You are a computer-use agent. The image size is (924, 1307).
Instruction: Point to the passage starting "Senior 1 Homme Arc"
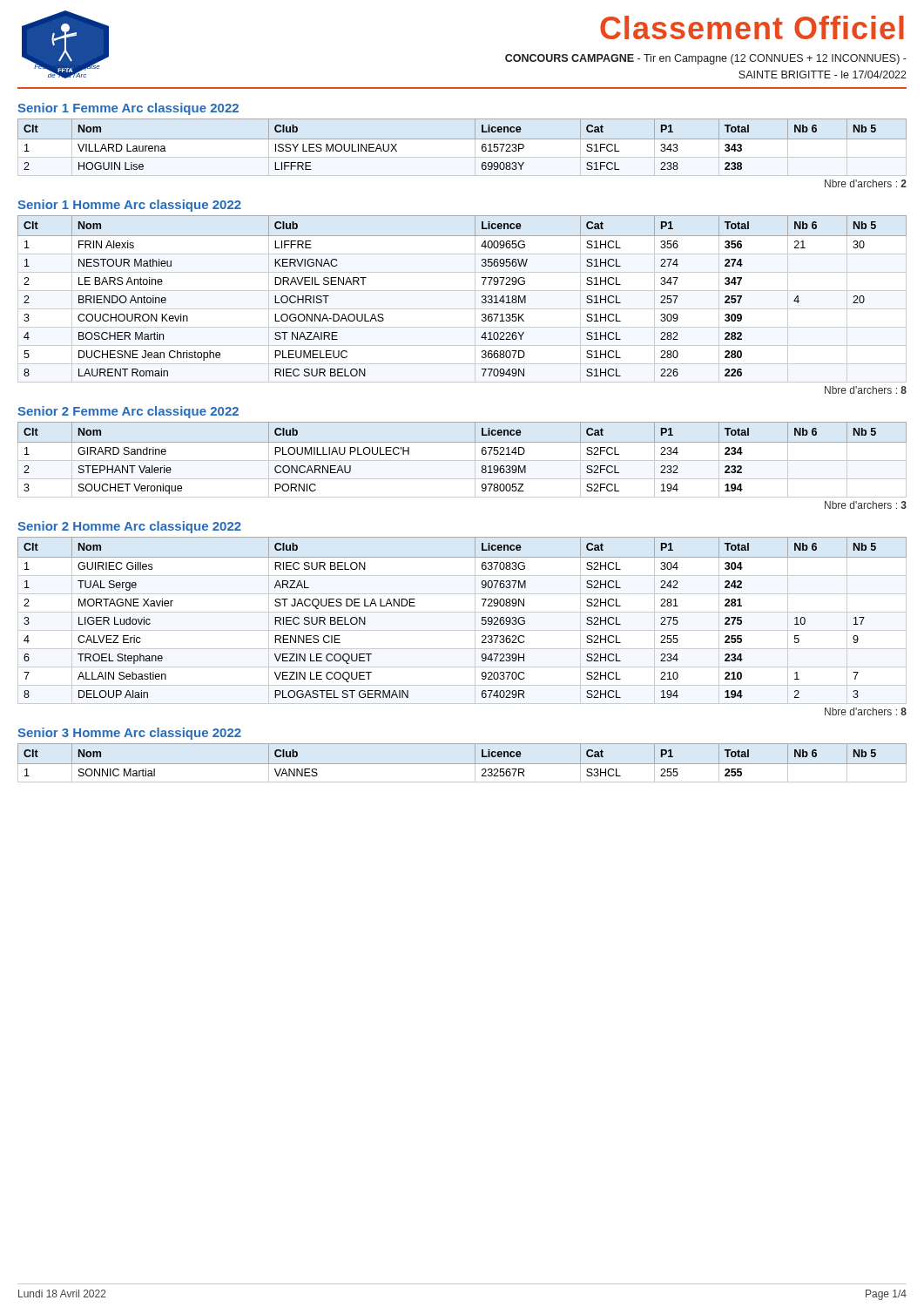click(129, 204)
